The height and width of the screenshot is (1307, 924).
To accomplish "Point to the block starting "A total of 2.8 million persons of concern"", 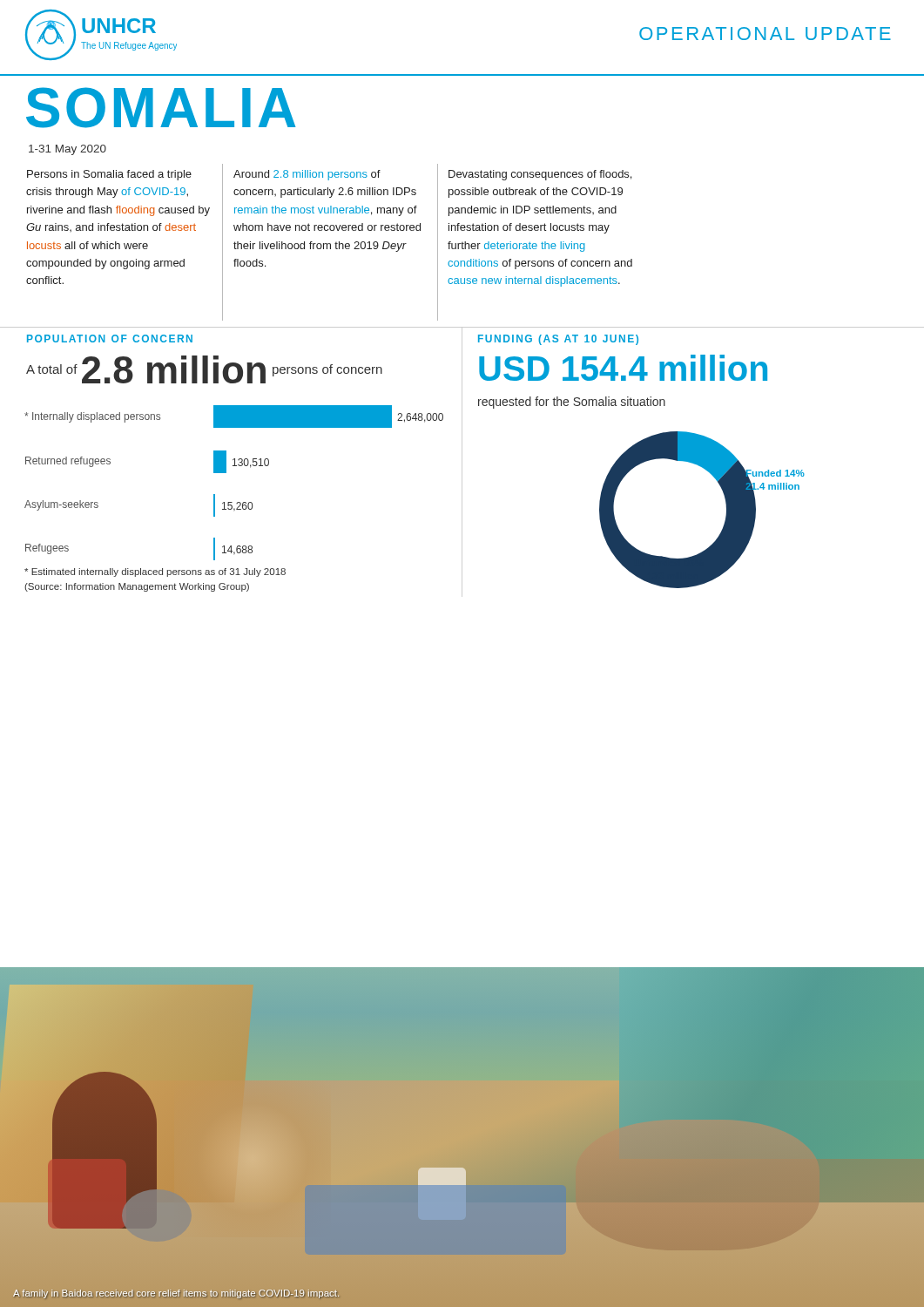I will click(204, 370).
